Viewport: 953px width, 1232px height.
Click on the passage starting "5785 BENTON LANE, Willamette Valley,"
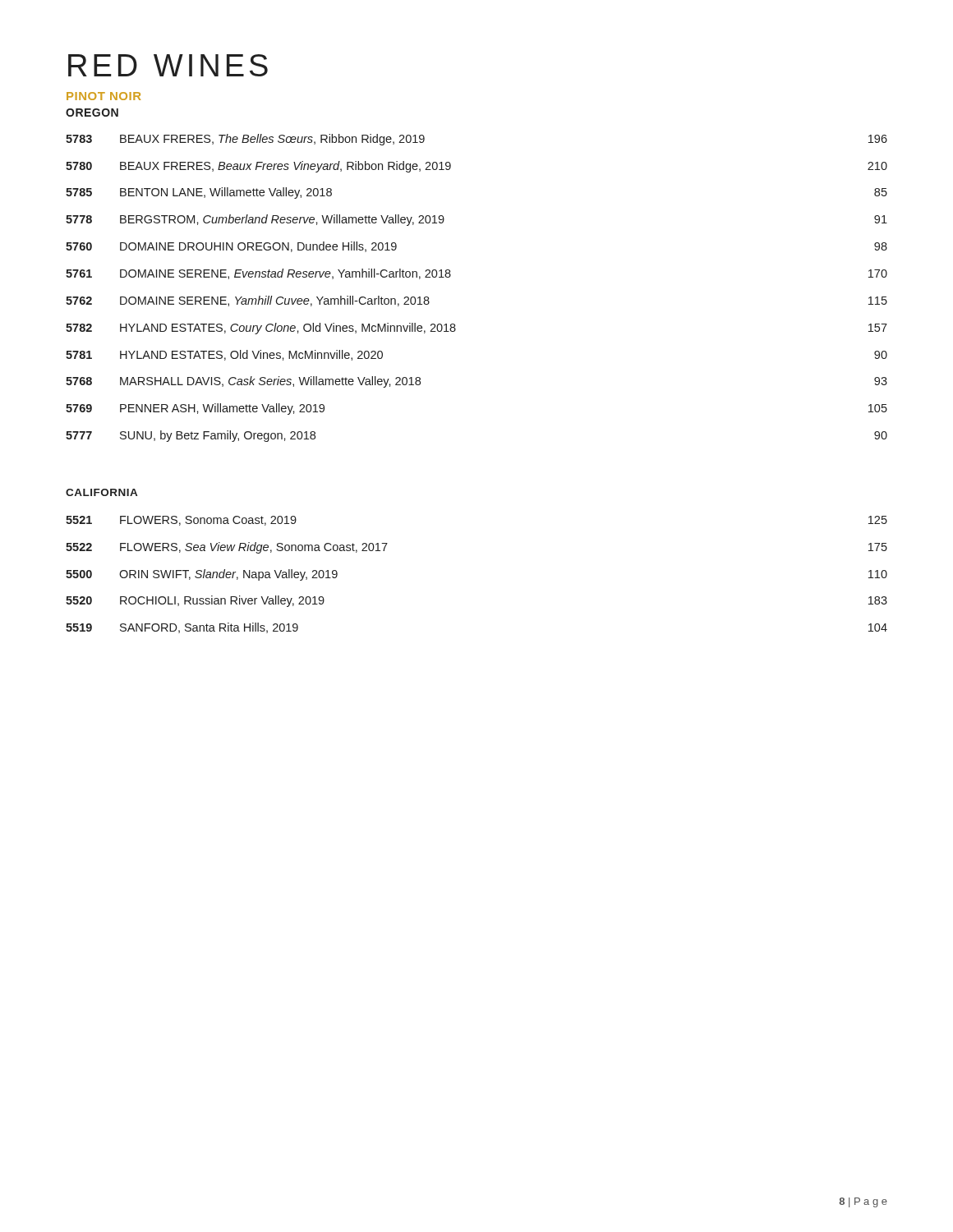tap(75, 193)
